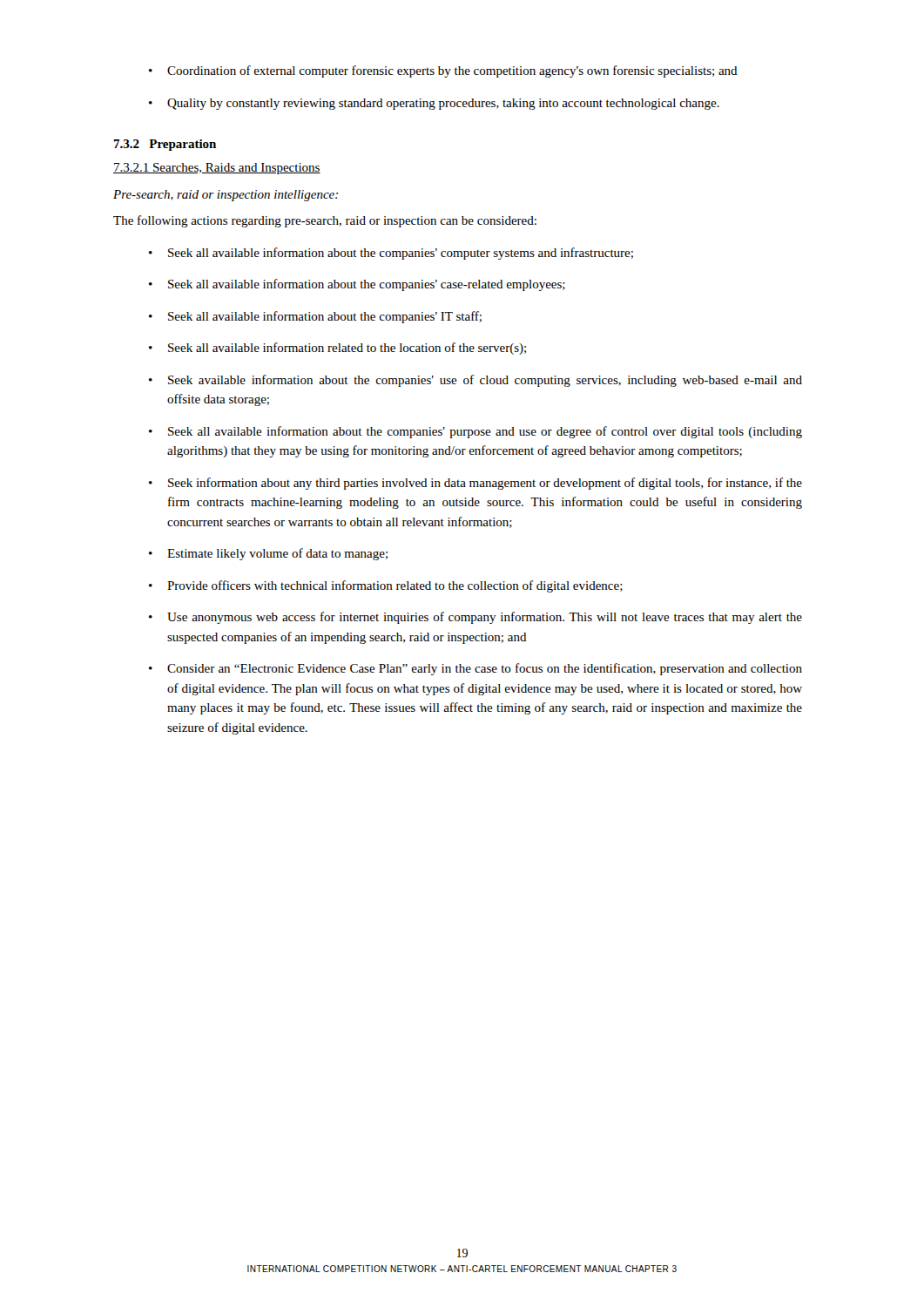Point to the region starting "• Quality by constantly"
This screenshot has width=924, height=1307.
coord(475,103)
